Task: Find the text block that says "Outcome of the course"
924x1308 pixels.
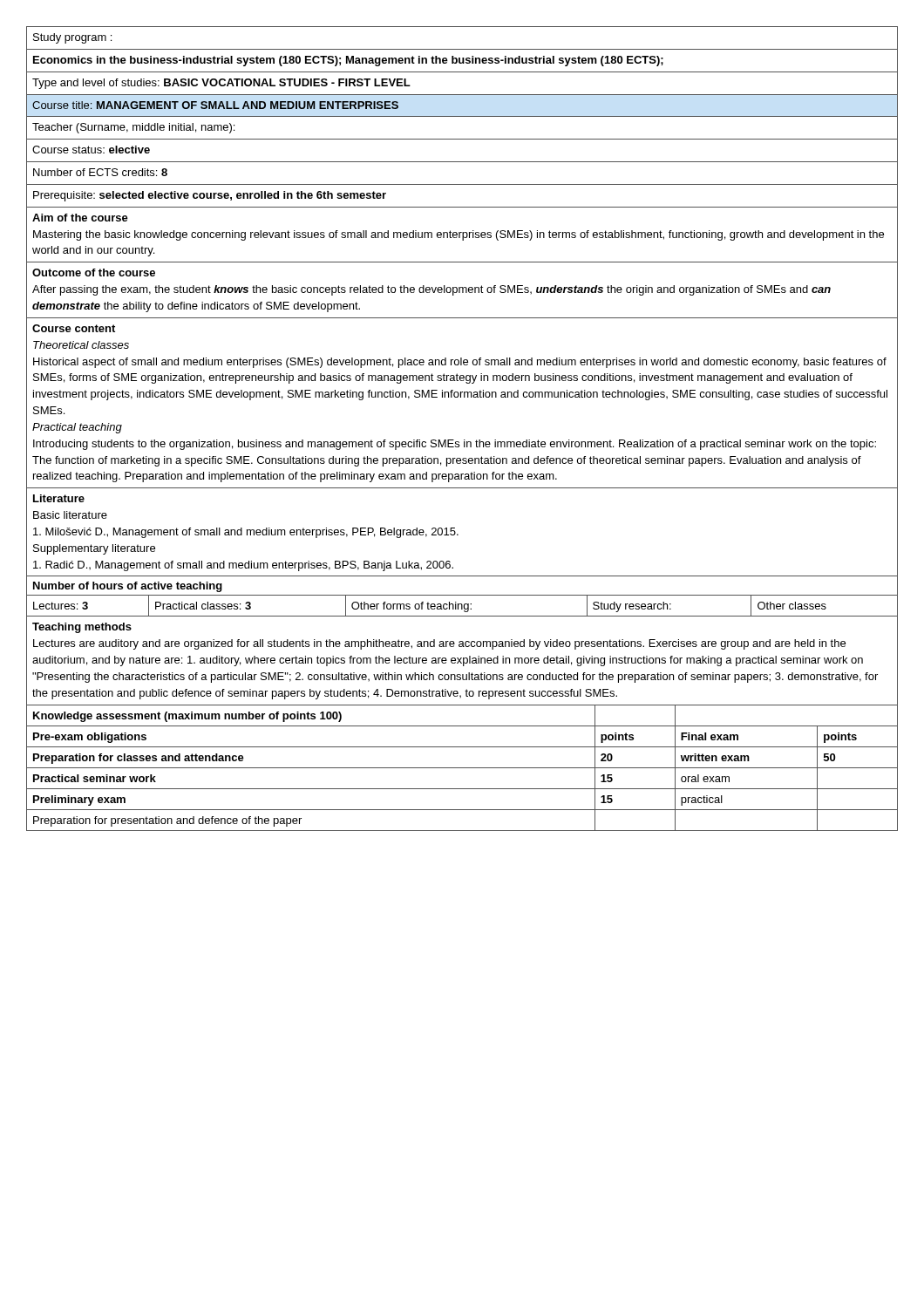Action: click(x=432, y=289)
